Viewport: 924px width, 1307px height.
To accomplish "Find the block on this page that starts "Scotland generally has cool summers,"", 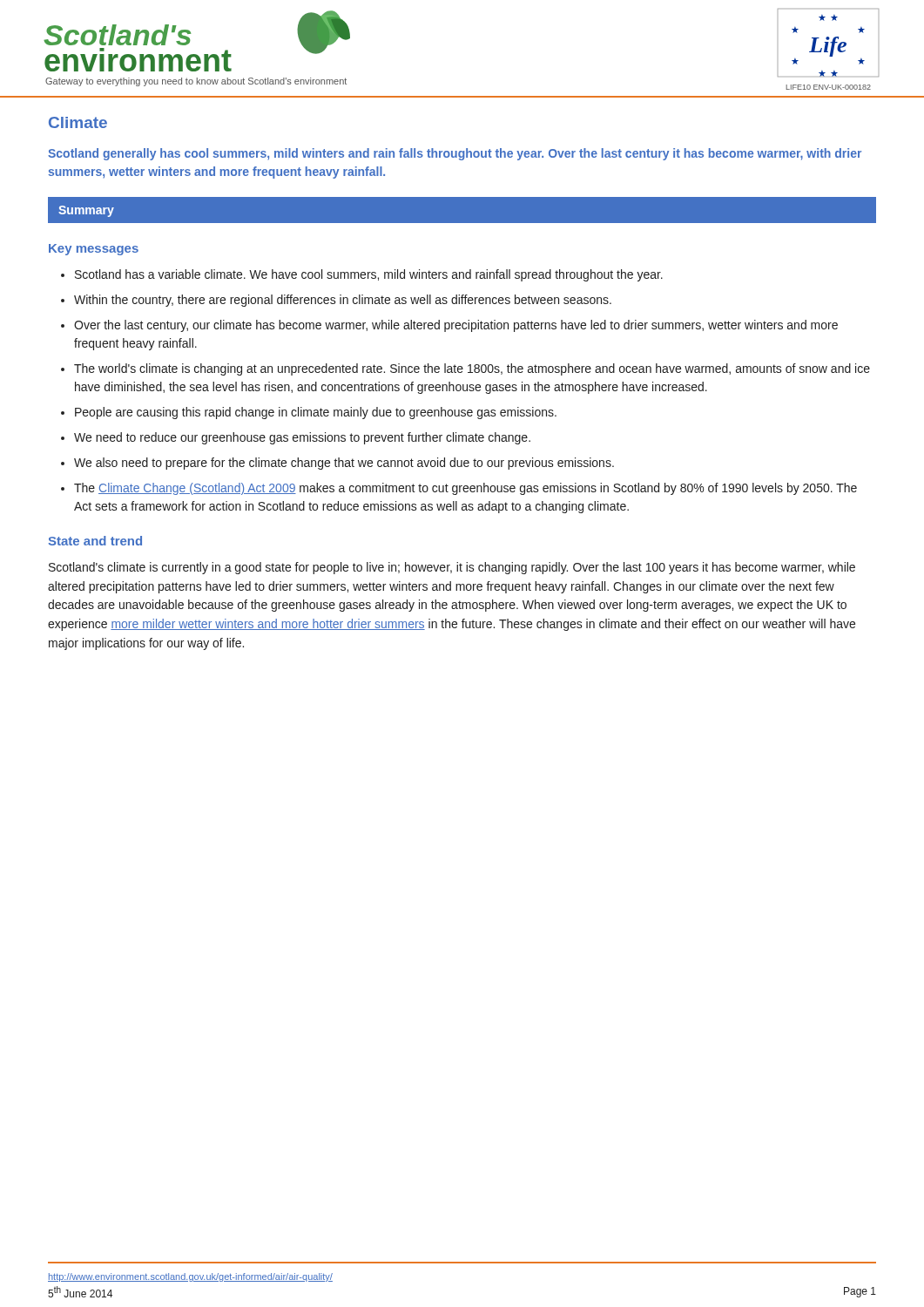I will tap(455, 163).
